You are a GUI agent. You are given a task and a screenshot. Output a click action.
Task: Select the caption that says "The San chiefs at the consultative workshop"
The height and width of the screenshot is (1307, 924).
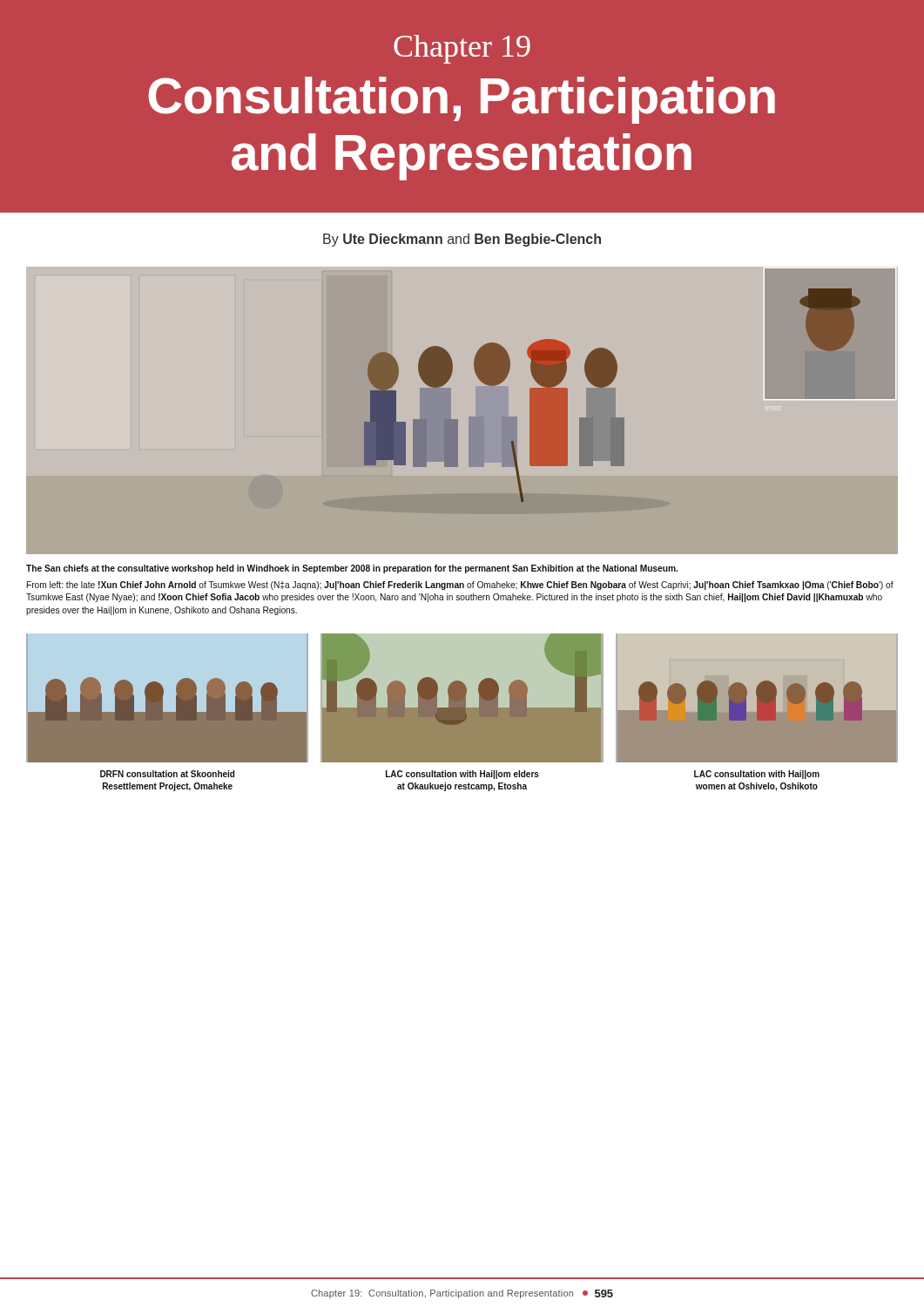tap(462, 590)
